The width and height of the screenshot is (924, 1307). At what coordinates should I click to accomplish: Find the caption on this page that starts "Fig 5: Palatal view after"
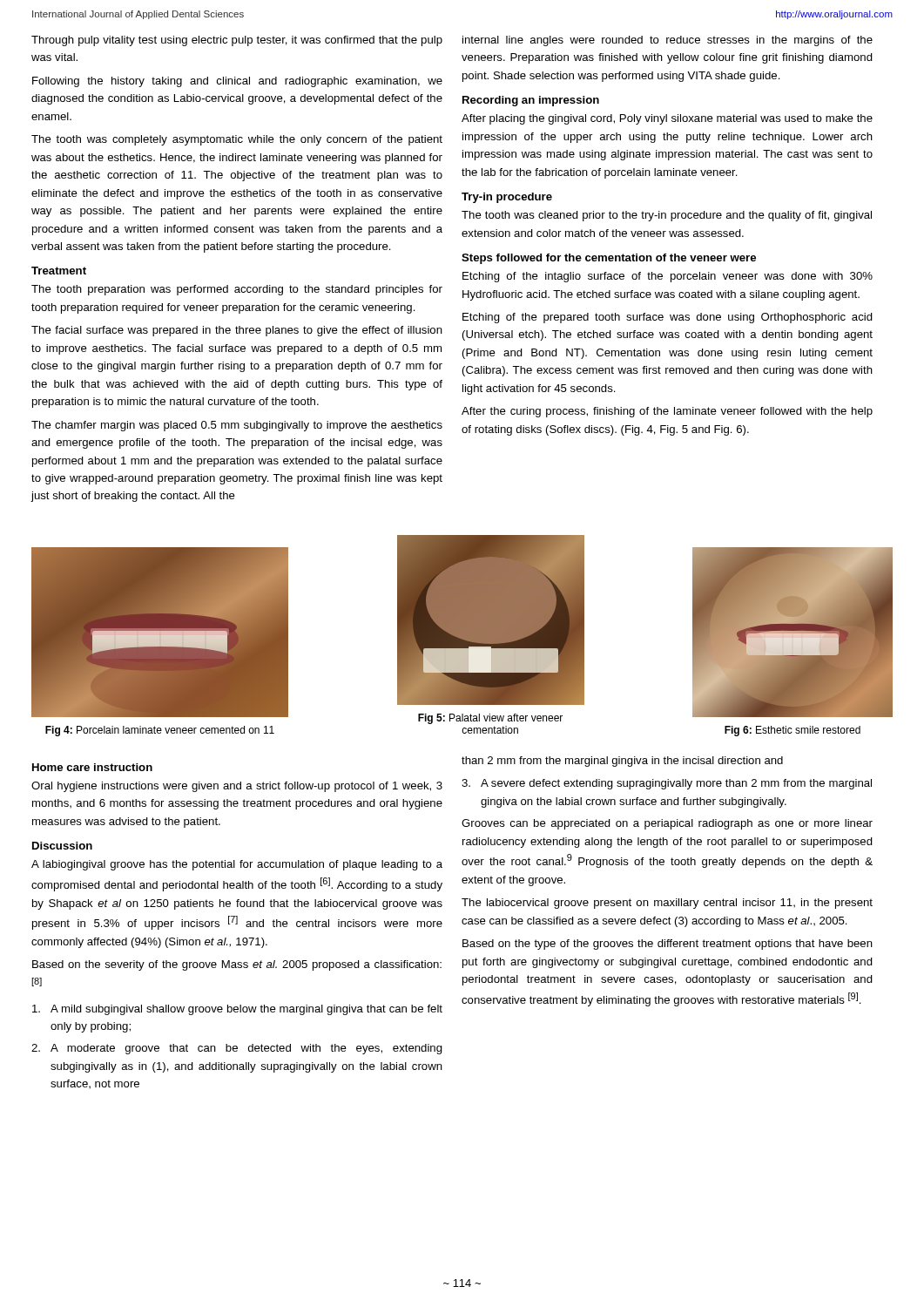click(490, 724)
